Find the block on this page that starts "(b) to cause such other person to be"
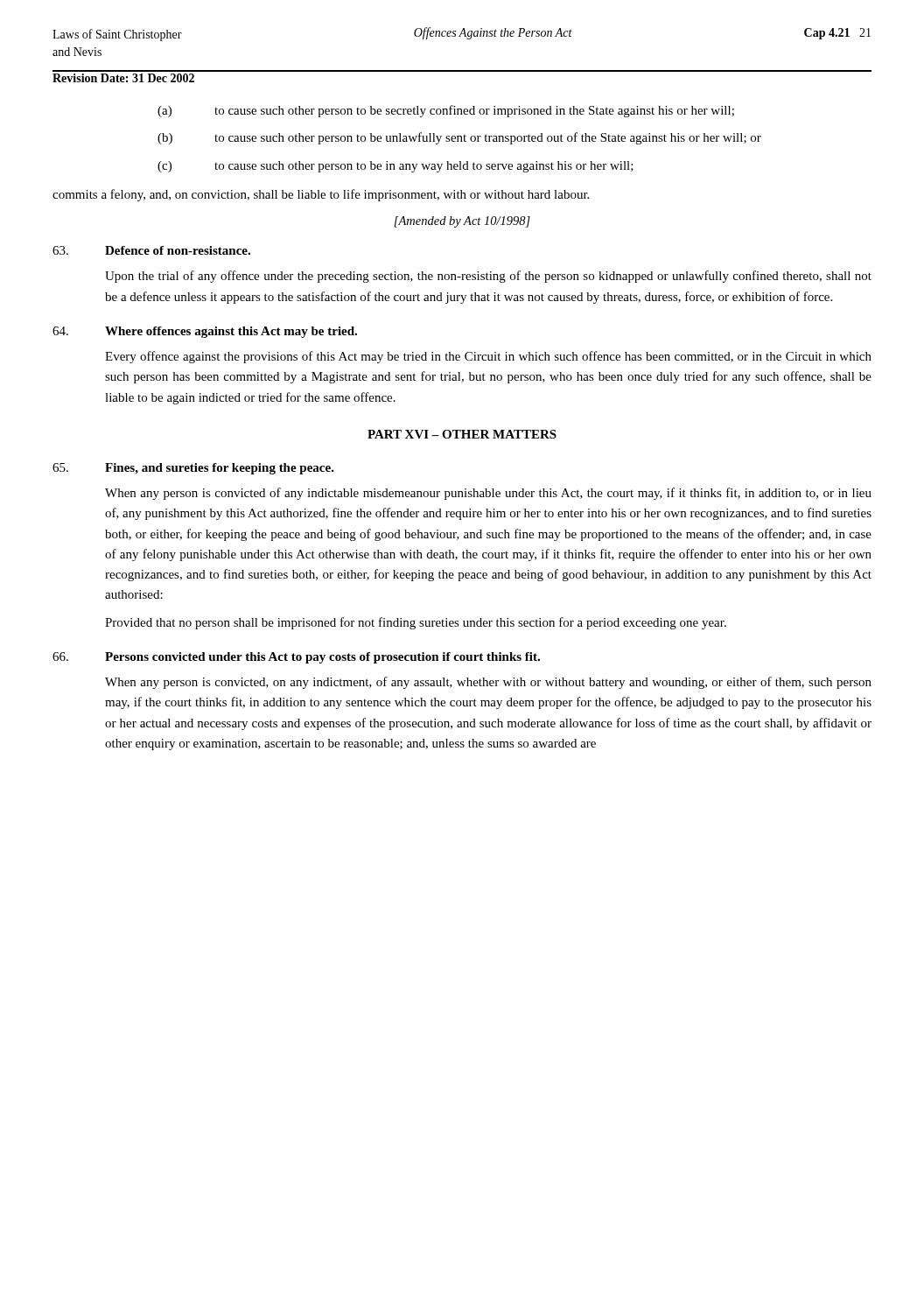 point(515,138)
